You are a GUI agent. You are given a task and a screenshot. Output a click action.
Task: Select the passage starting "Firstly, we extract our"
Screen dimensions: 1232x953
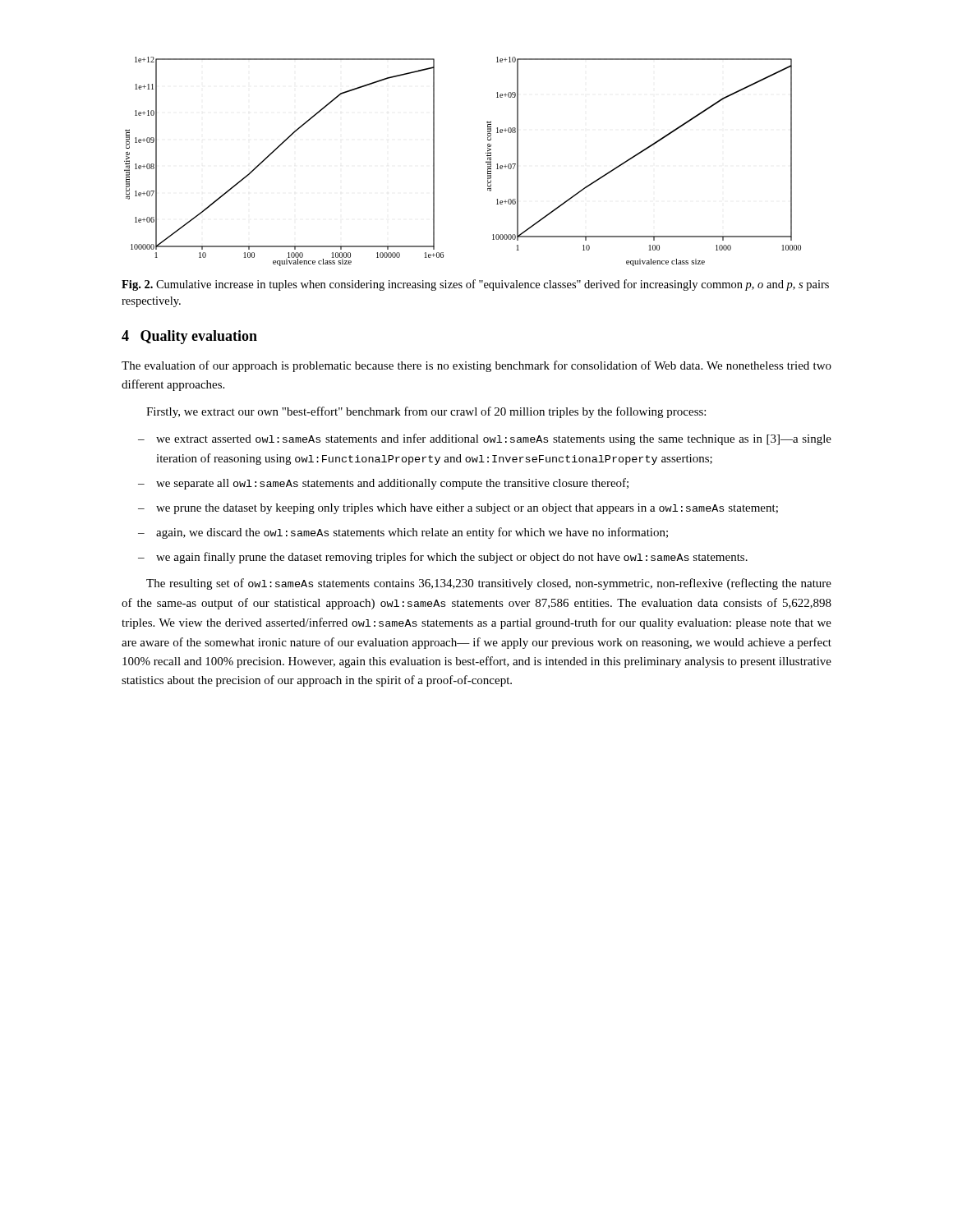427,412
